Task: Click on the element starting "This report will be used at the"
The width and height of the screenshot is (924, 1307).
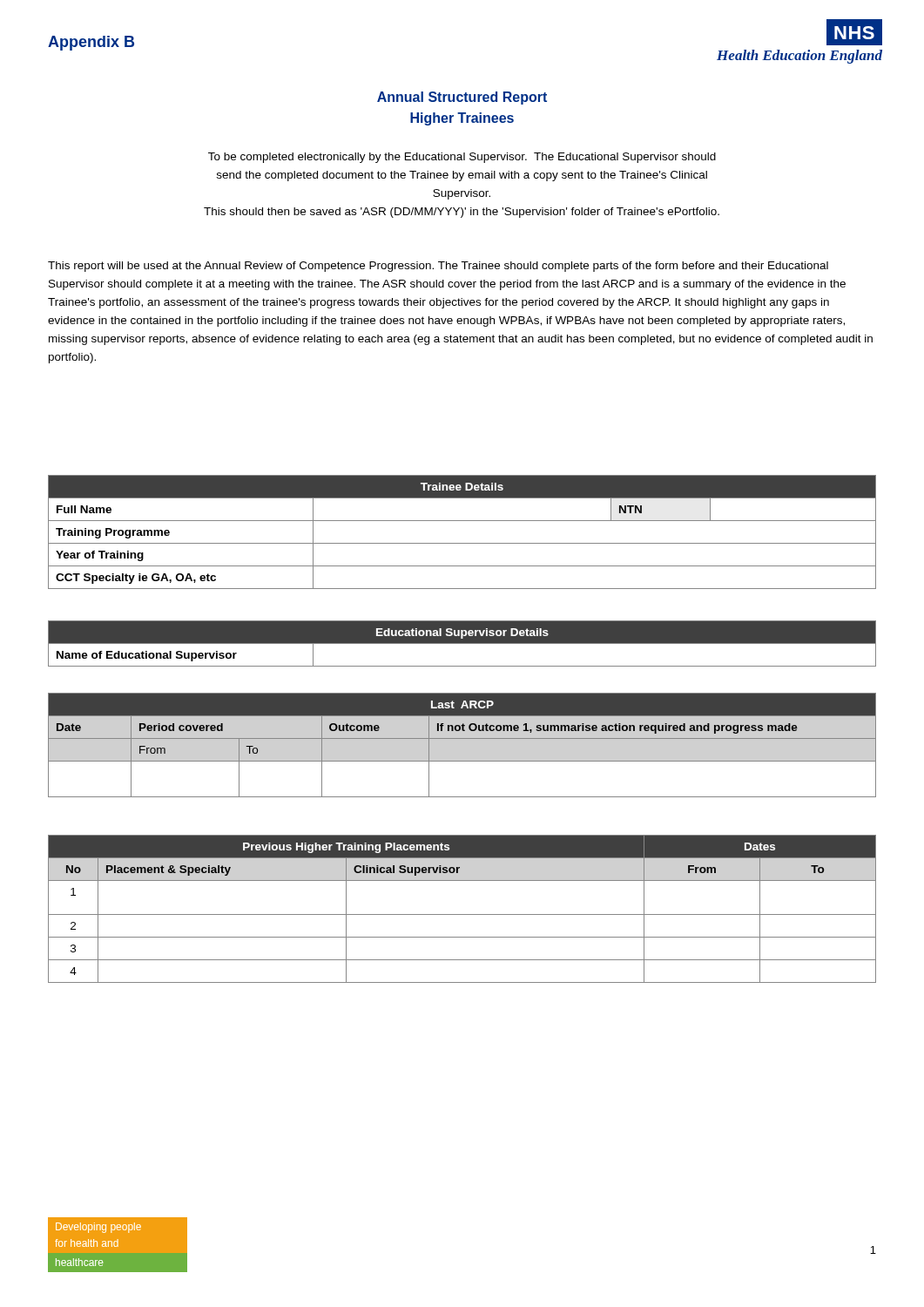Action: point(461,311)
